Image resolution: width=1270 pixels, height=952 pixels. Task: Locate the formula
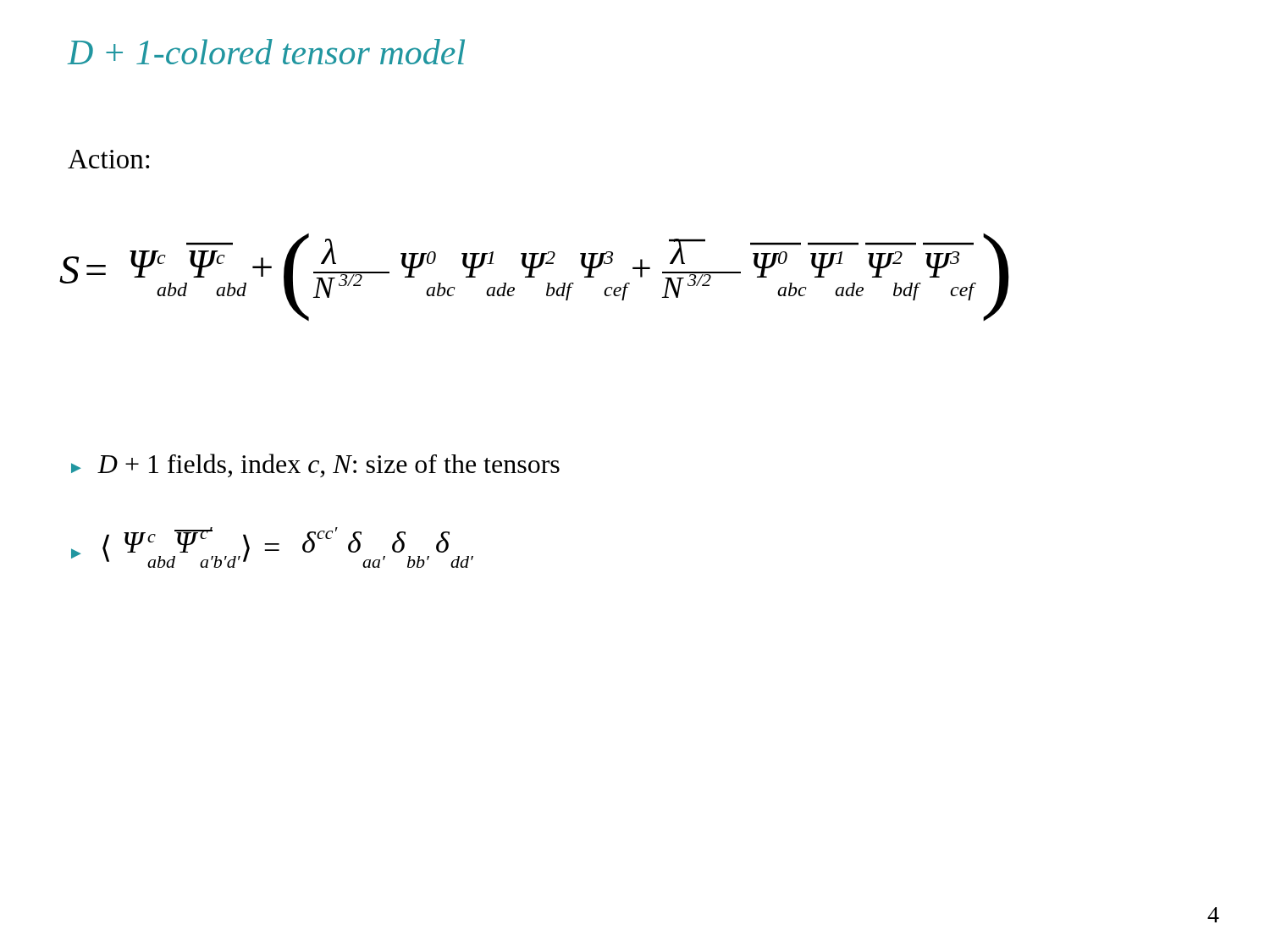click(x=635, y=271)
